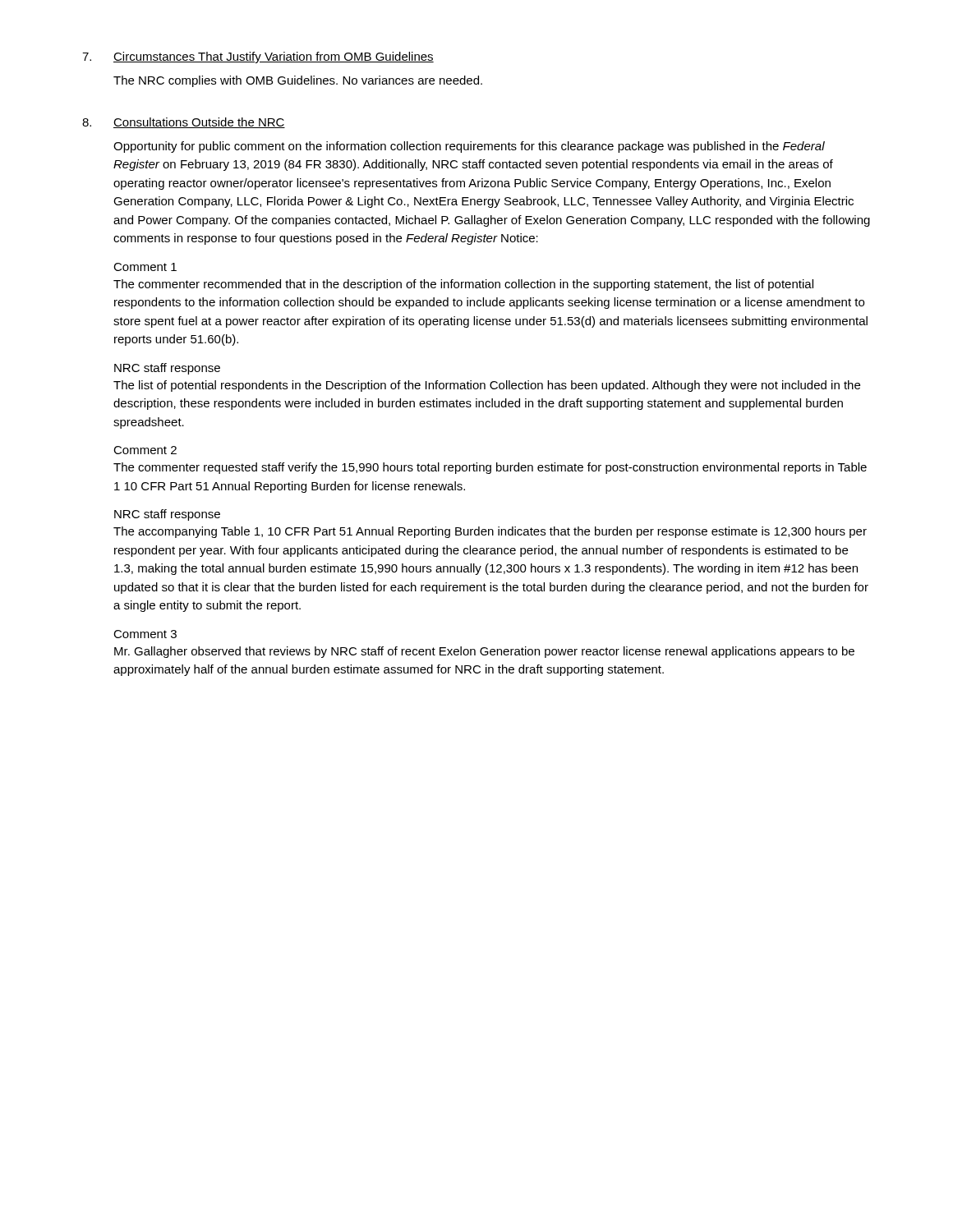The width and height of the screenshot is (953, 1232).
Task: Point to the block beginning "The accompanying Table 1, 10 CFR"
Action: tap(491, 568)
